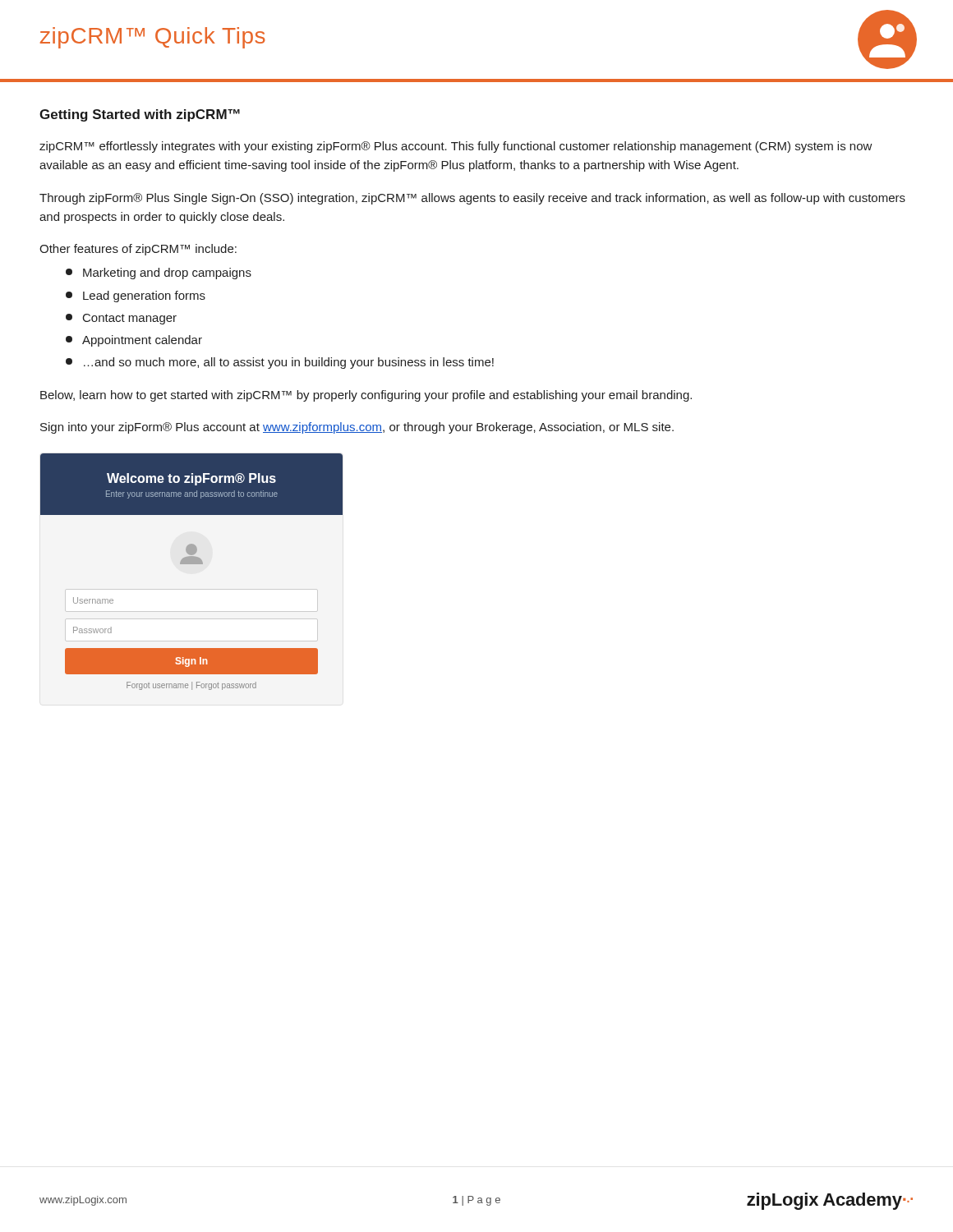Viewport: 953px width, 1232px height.
Task: Find the passage starting "Lead generation forms"
Action: pyautogui.click(x=136, y=295)
